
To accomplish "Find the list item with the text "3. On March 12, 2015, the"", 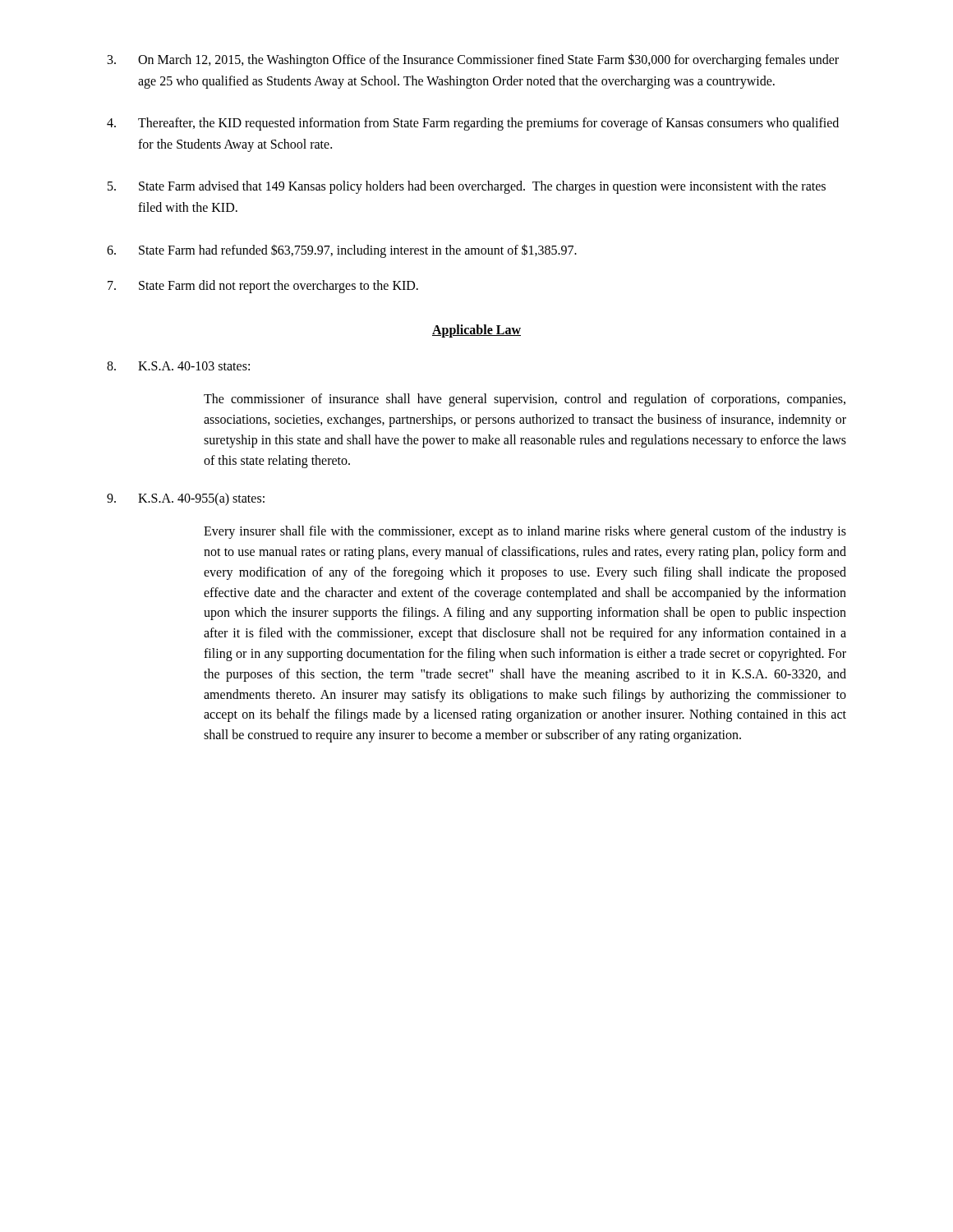I will [476, 70].
